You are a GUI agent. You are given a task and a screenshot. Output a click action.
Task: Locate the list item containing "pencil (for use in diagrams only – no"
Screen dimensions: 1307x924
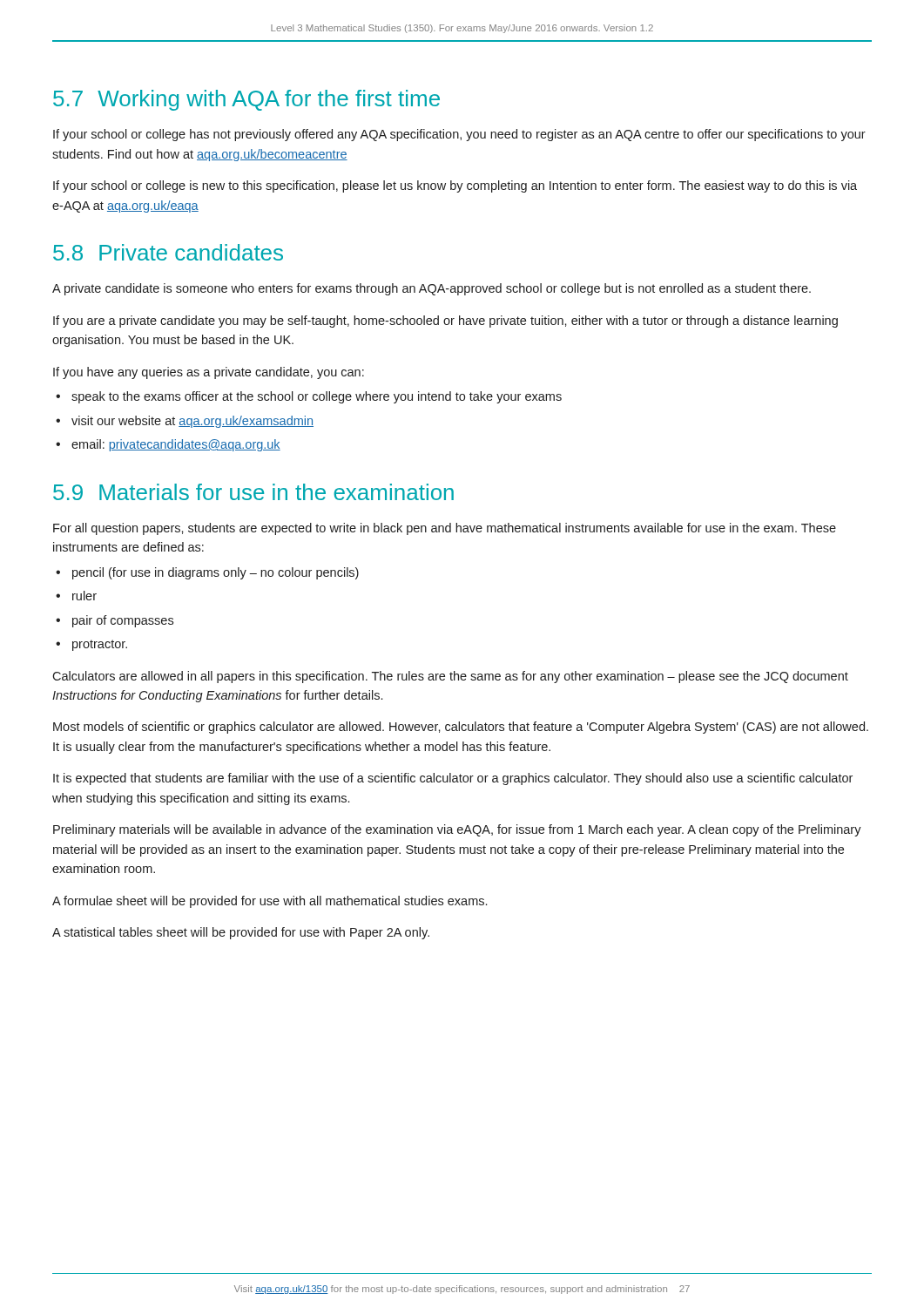point(215,572)
